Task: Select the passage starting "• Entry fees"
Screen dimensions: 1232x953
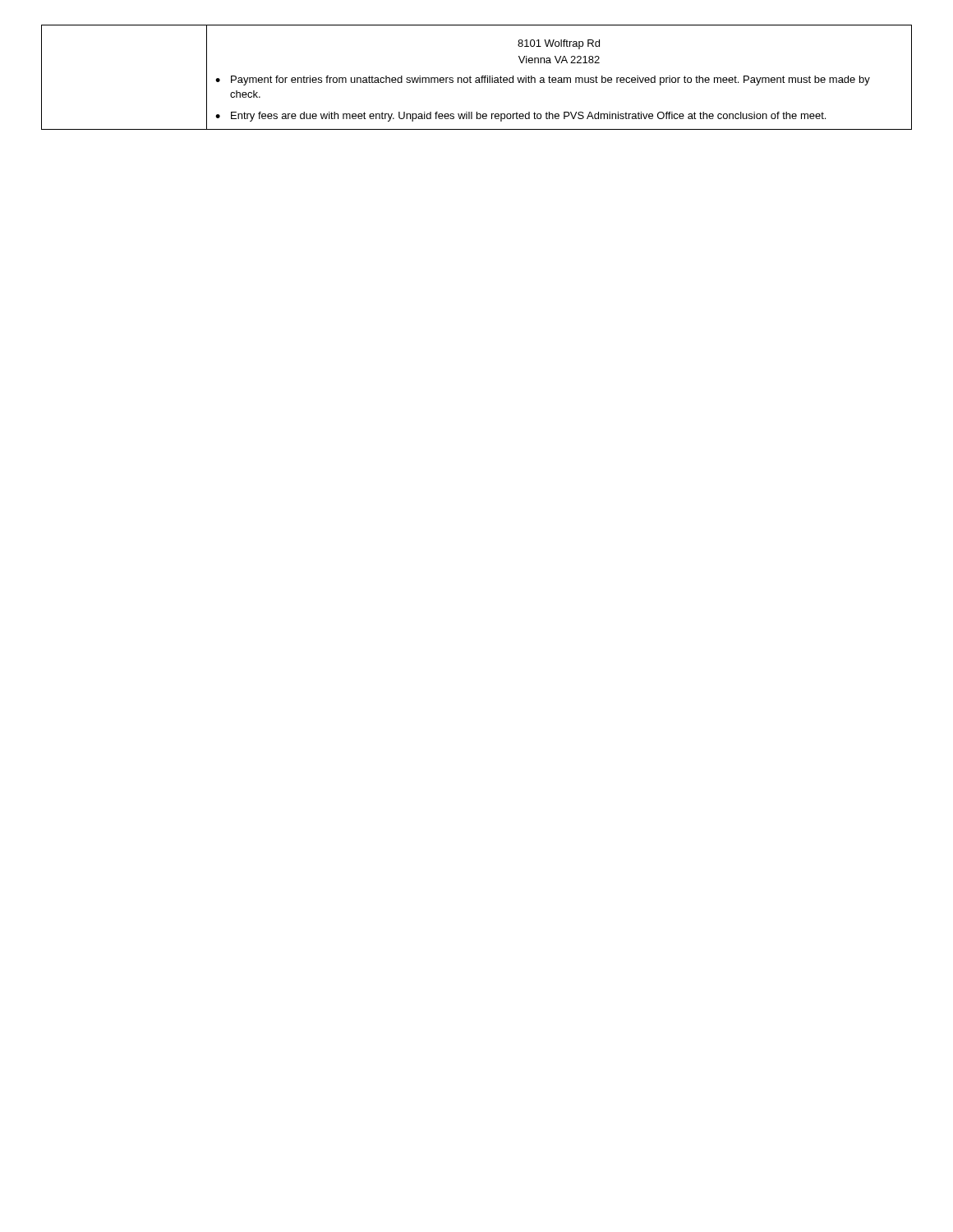Action: click(559, 116)
